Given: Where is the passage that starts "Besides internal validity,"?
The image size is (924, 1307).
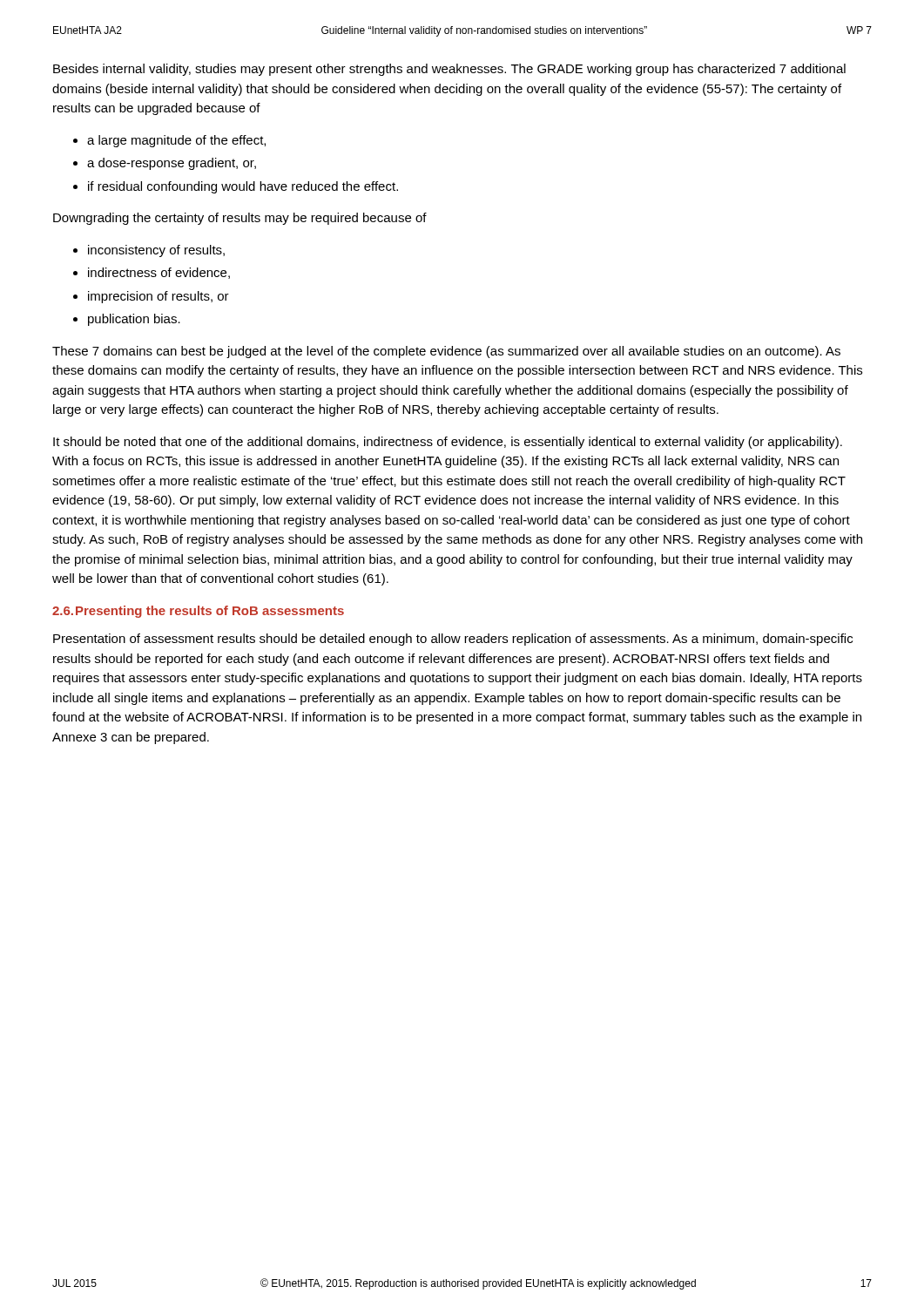Looking at the screenshot, I should (462, 89).
